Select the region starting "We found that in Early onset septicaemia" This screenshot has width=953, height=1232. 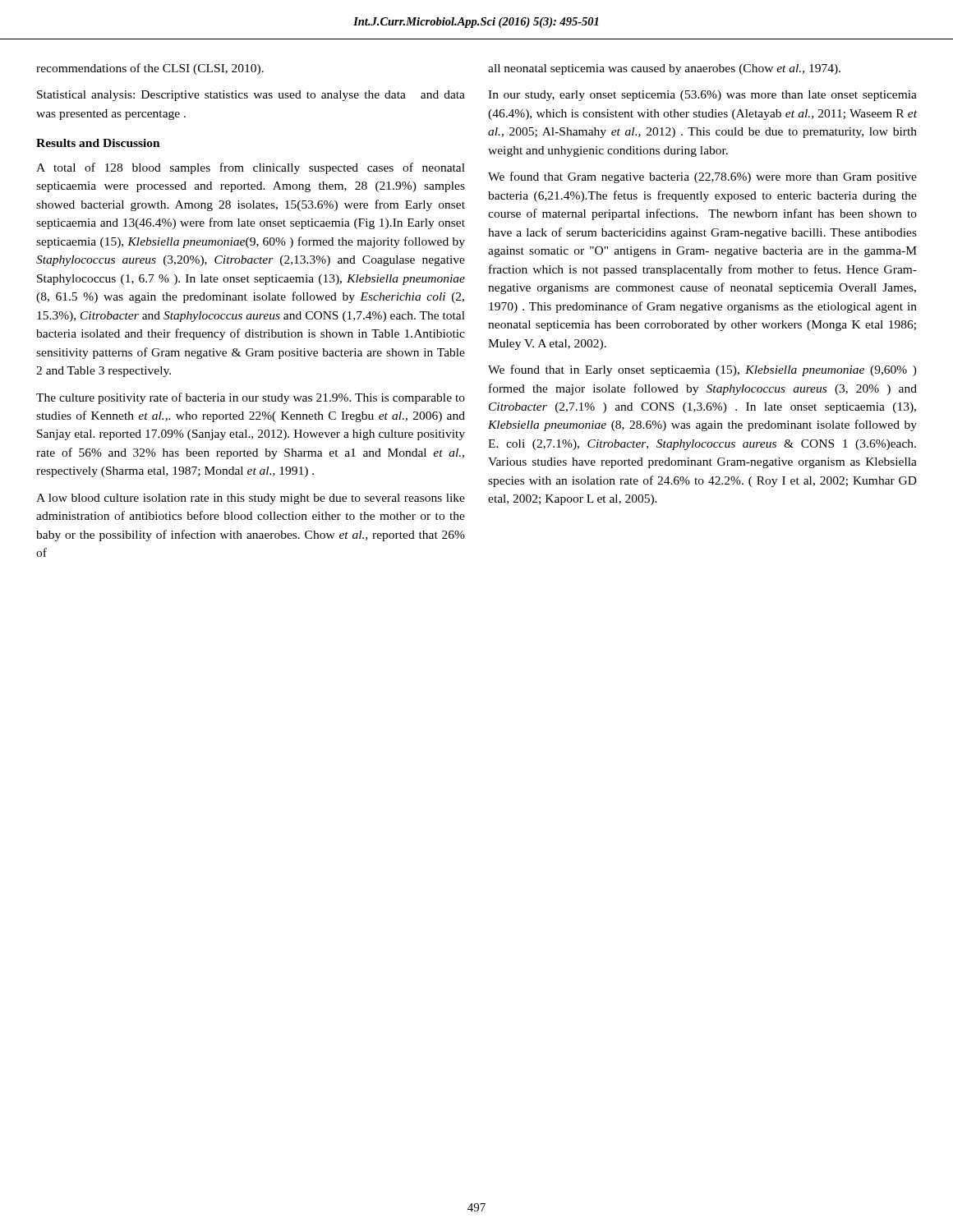pyautogui.click(x=702, y=434)
